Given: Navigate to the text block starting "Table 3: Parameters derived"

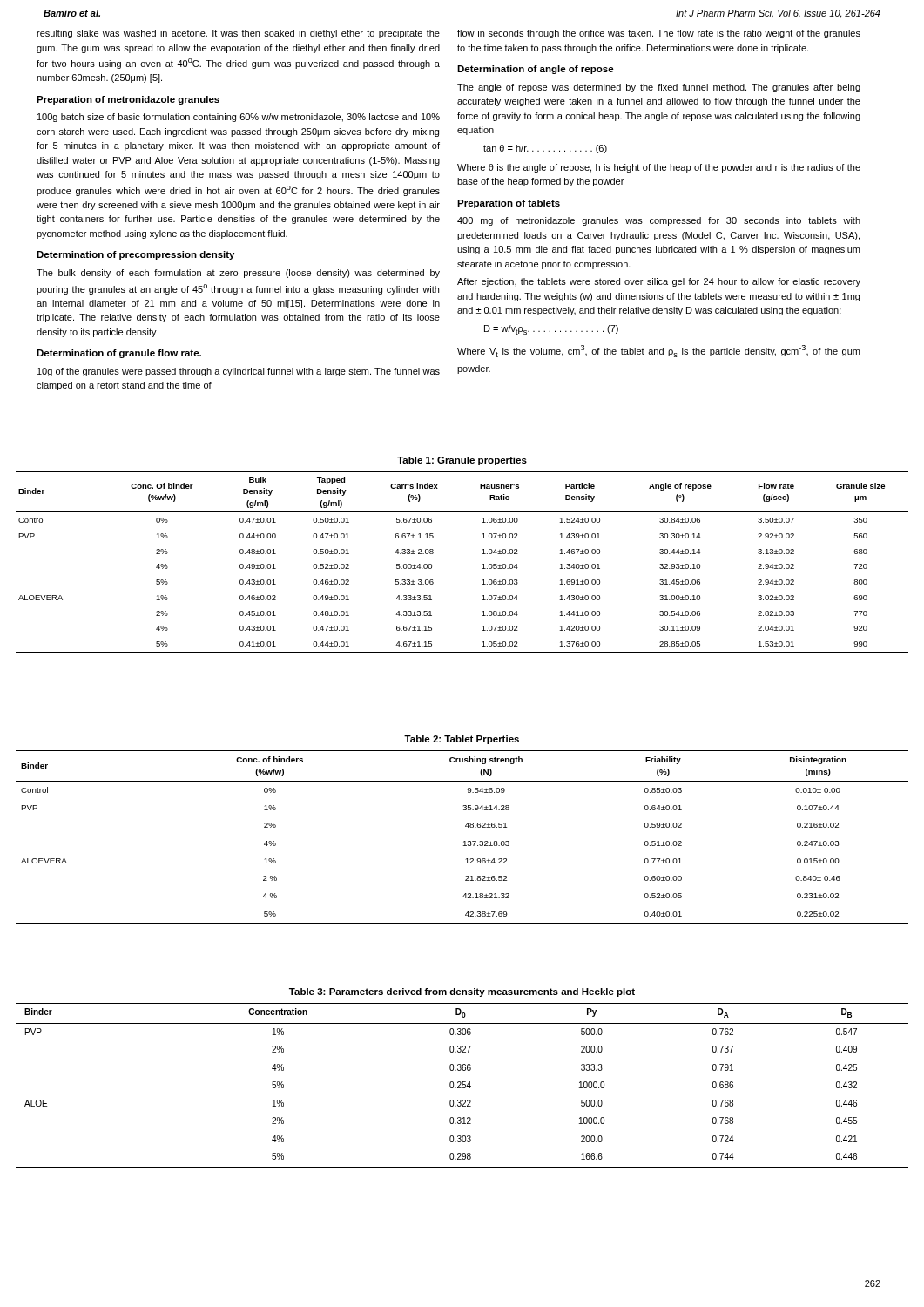Looking at the screenshot, I should (462, 992).
